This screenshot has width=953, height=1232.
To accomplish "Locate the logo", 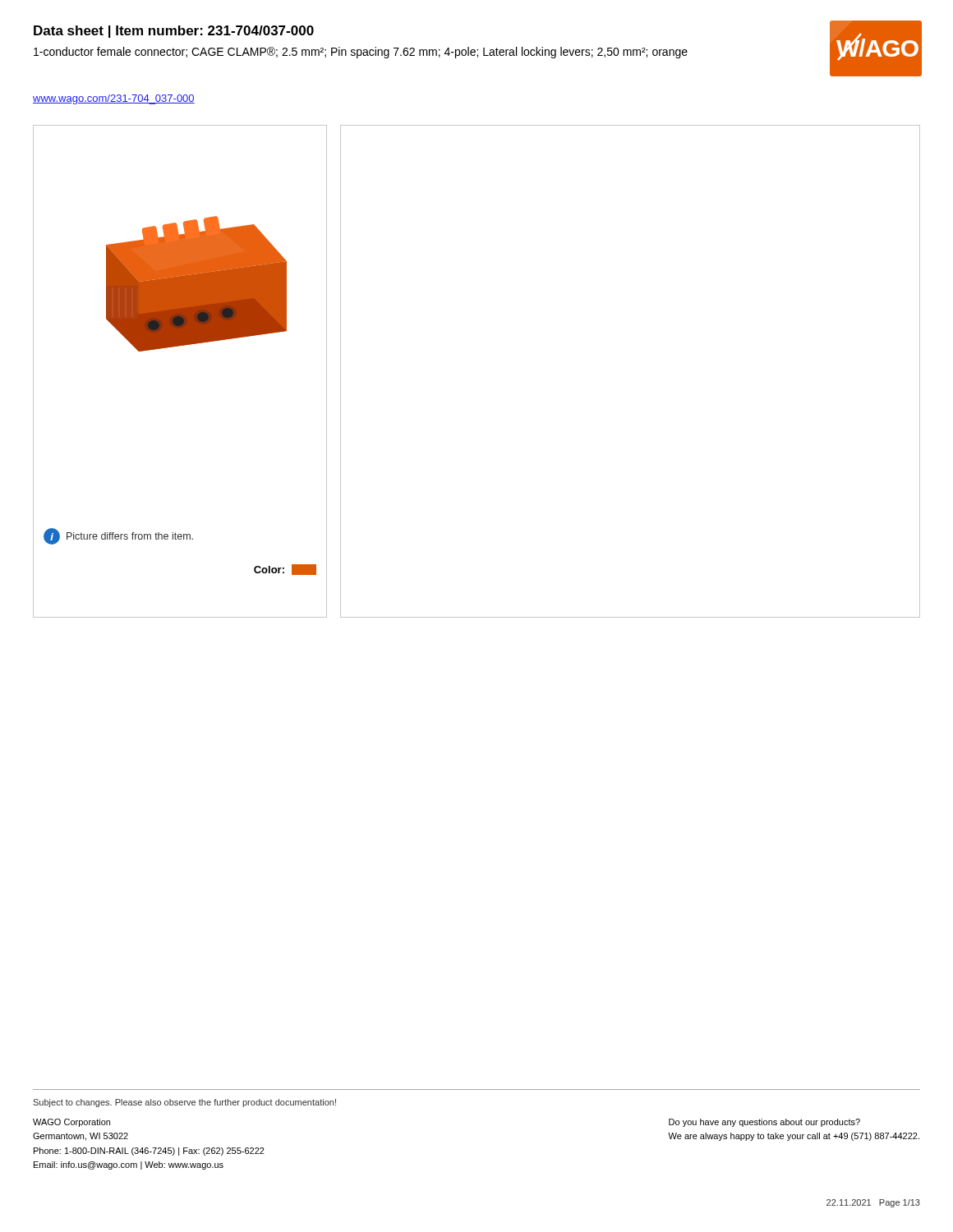I will (876, 48).
